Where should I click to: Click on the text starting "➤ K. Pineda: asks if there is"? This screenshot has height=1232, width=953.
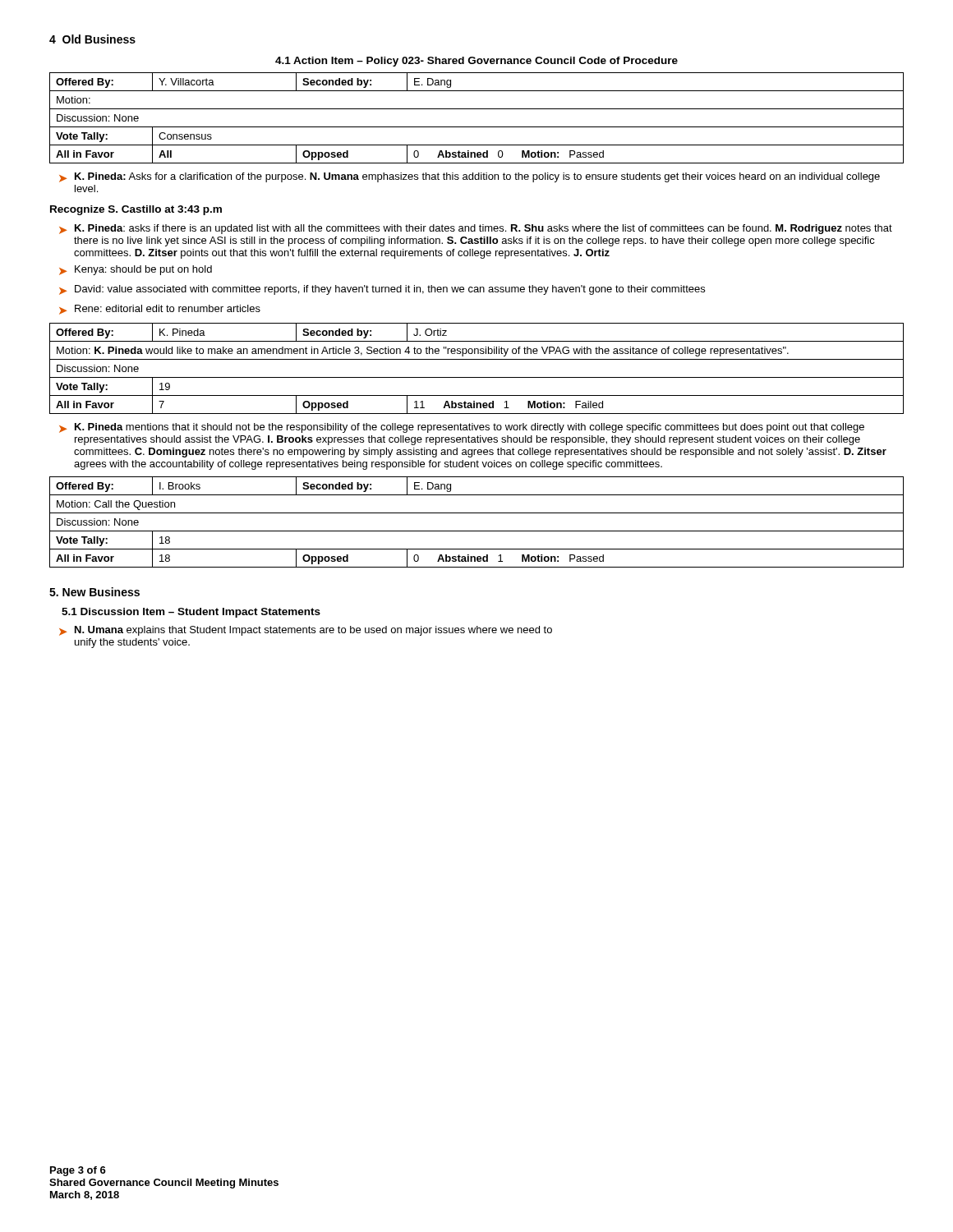(x=481, y=240)
